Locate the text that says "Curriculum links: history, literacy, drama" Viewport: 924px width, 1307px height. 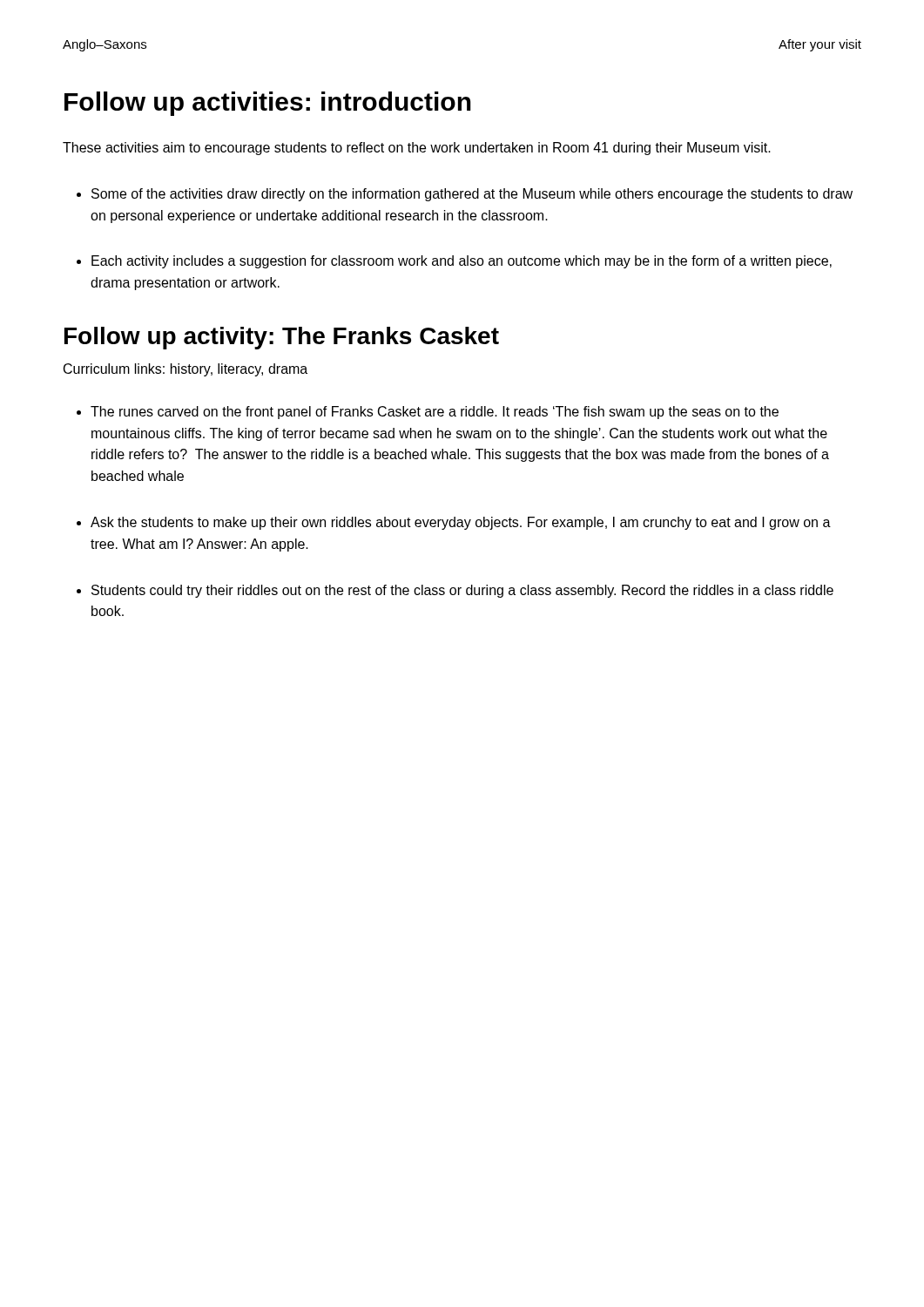point(185,370)
